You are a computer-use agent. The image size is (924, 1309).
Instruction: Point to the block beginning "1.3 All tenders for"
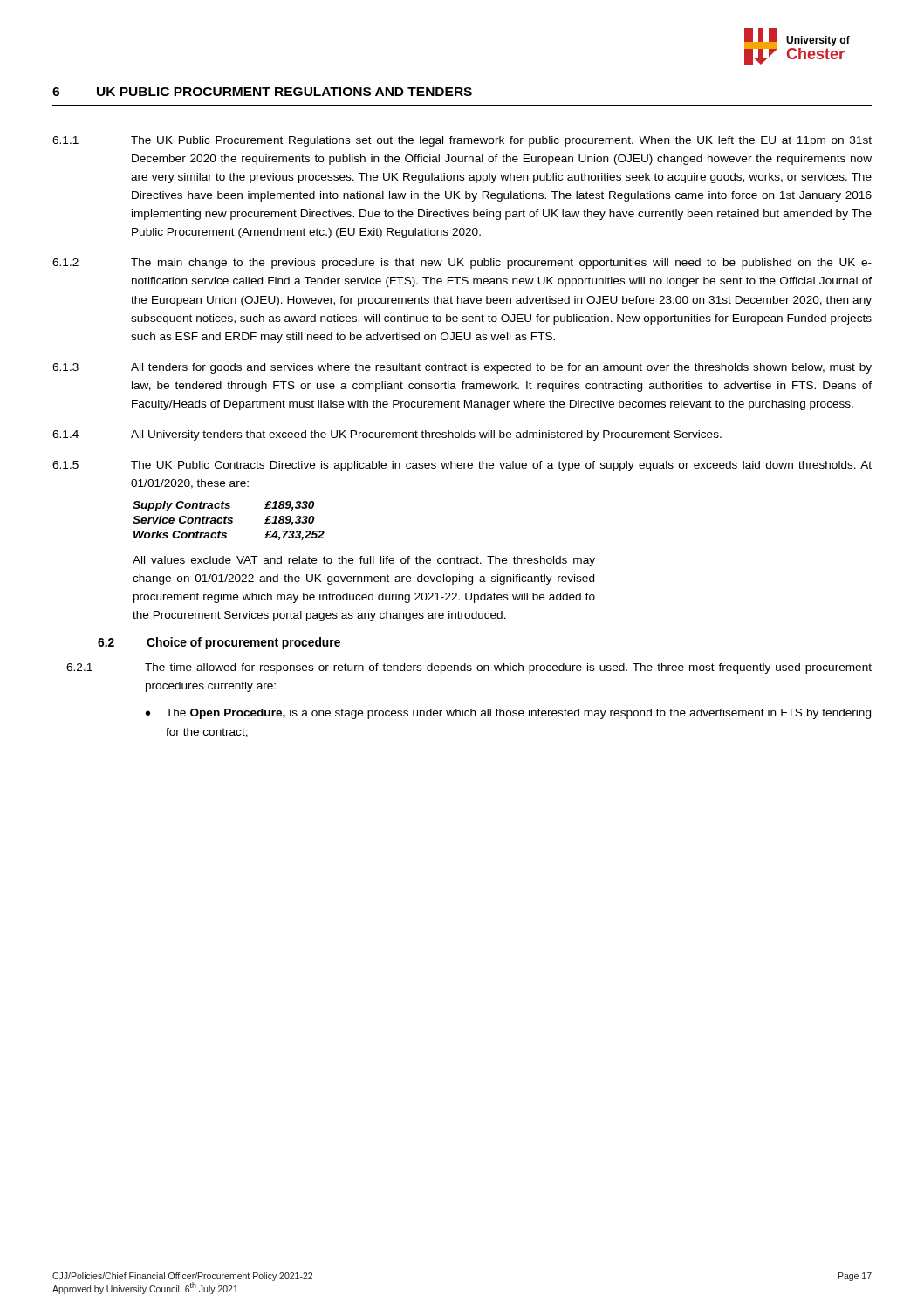point(462,385)
